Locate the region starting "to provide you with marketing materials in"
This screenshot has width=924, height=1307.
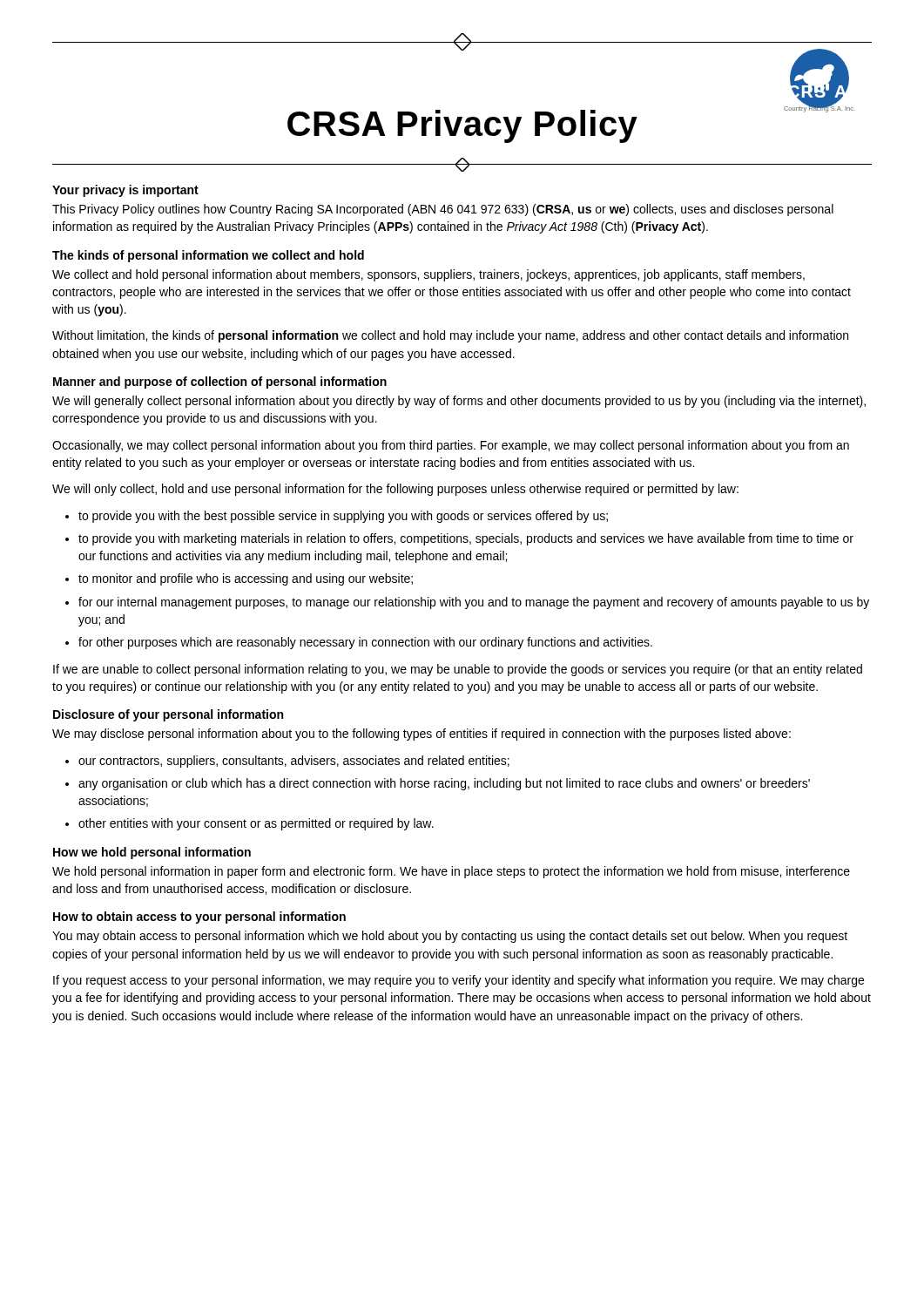pyautogui.click(x=466, y=547)
